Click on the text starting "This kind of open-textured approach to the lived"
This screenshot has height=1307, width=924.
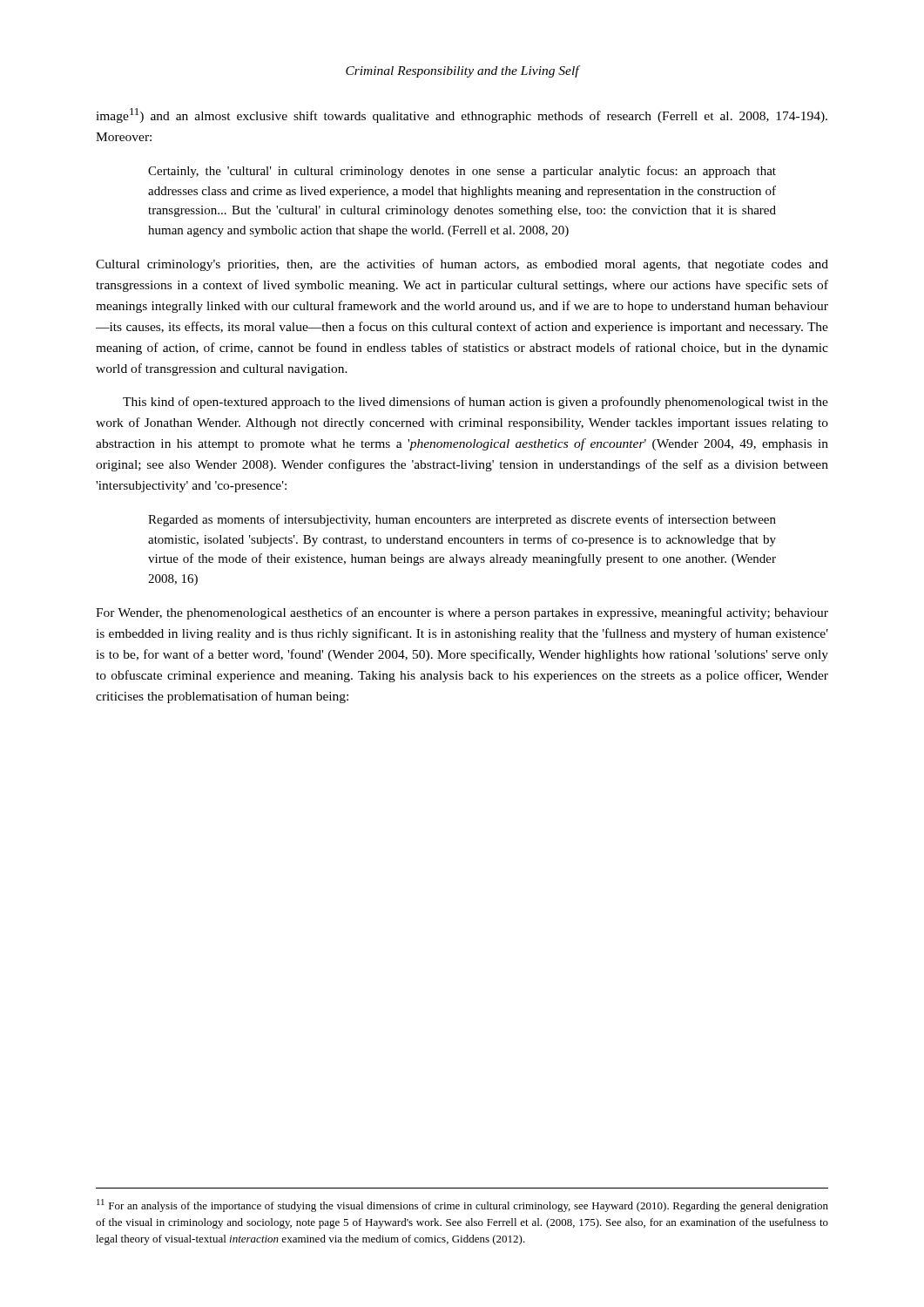(x=462, y=444)
